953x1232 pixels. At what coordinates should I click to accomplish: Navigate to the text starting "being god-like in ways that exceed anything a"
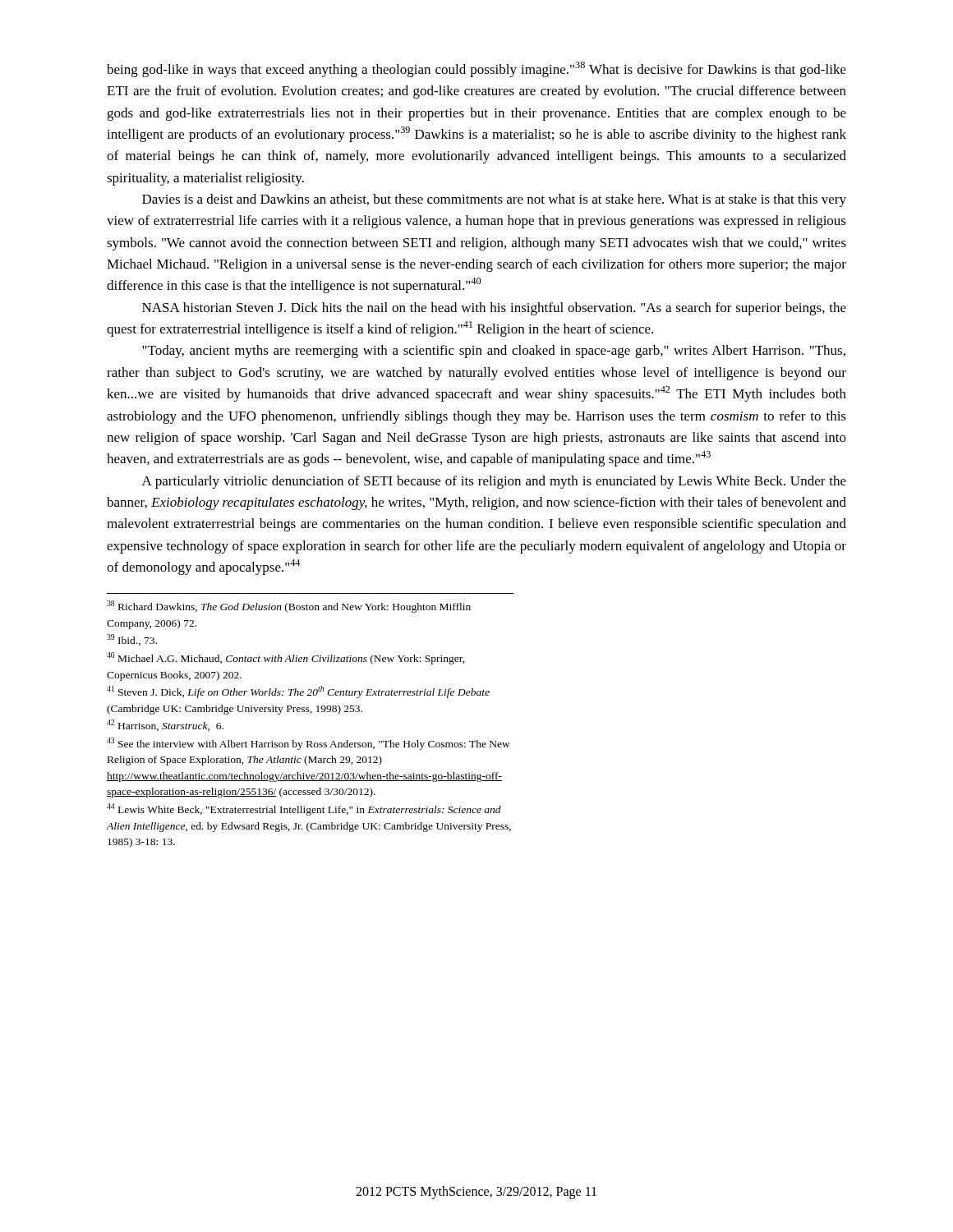click(476, 319)
